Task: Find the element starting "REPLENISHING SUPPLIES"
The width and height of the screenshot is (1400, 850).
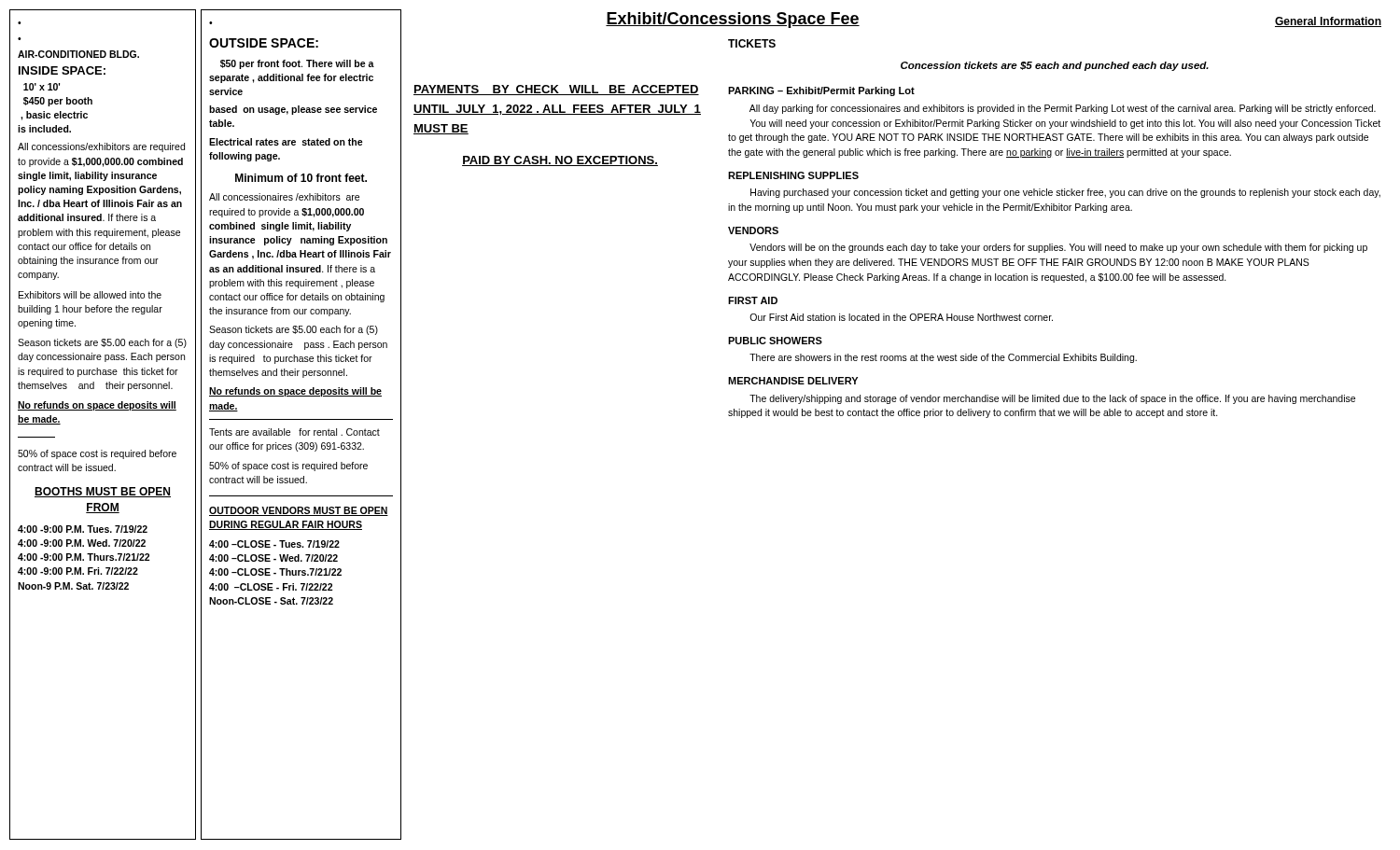Action: pyautogui.click(x=793, y=175)
